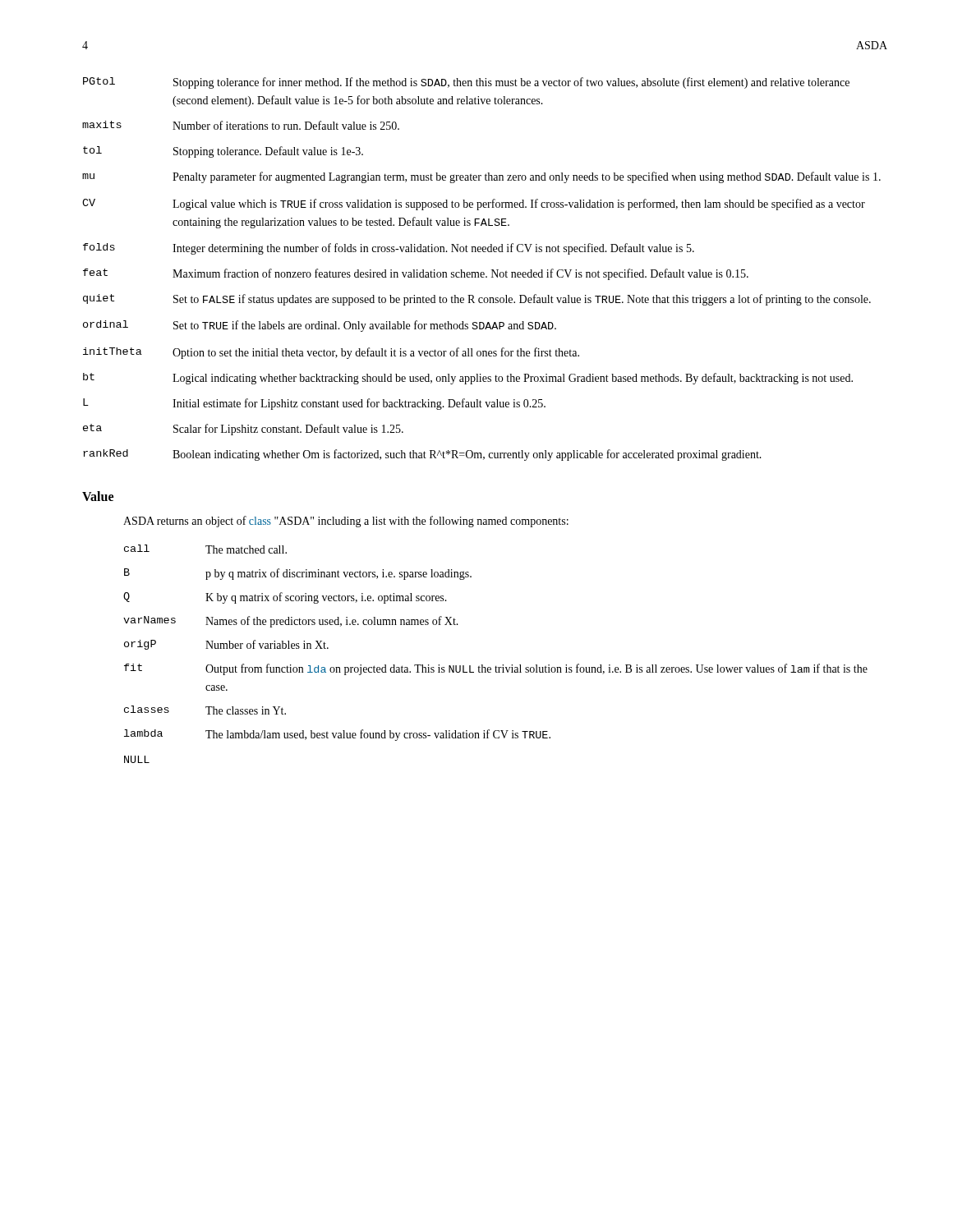Find the region starting "folds Integer determining the number"
This screenshot has height=1232, width=953.
485,248
